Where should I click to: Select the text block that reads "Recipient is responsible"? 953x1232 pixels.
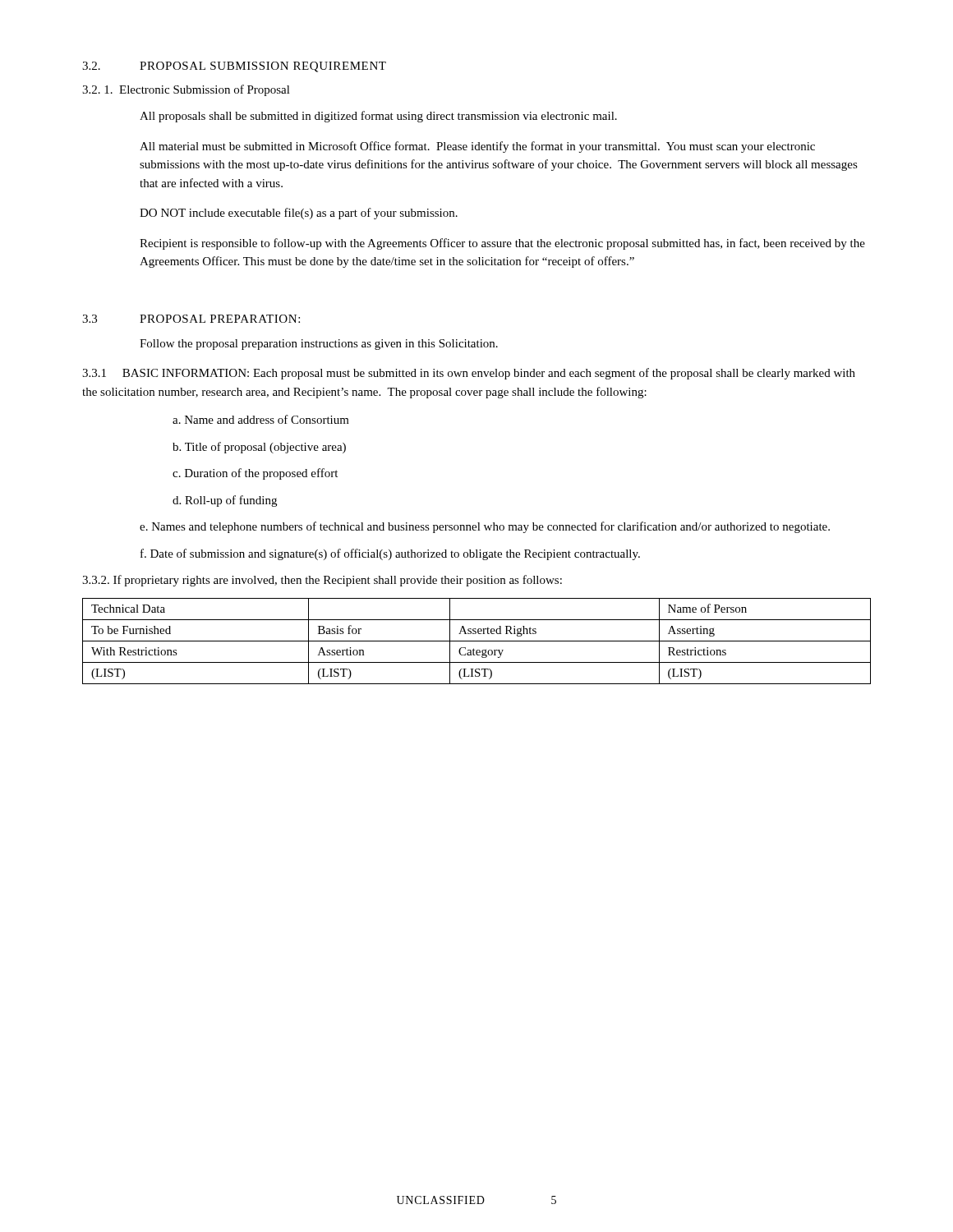(x=502, y=252)
